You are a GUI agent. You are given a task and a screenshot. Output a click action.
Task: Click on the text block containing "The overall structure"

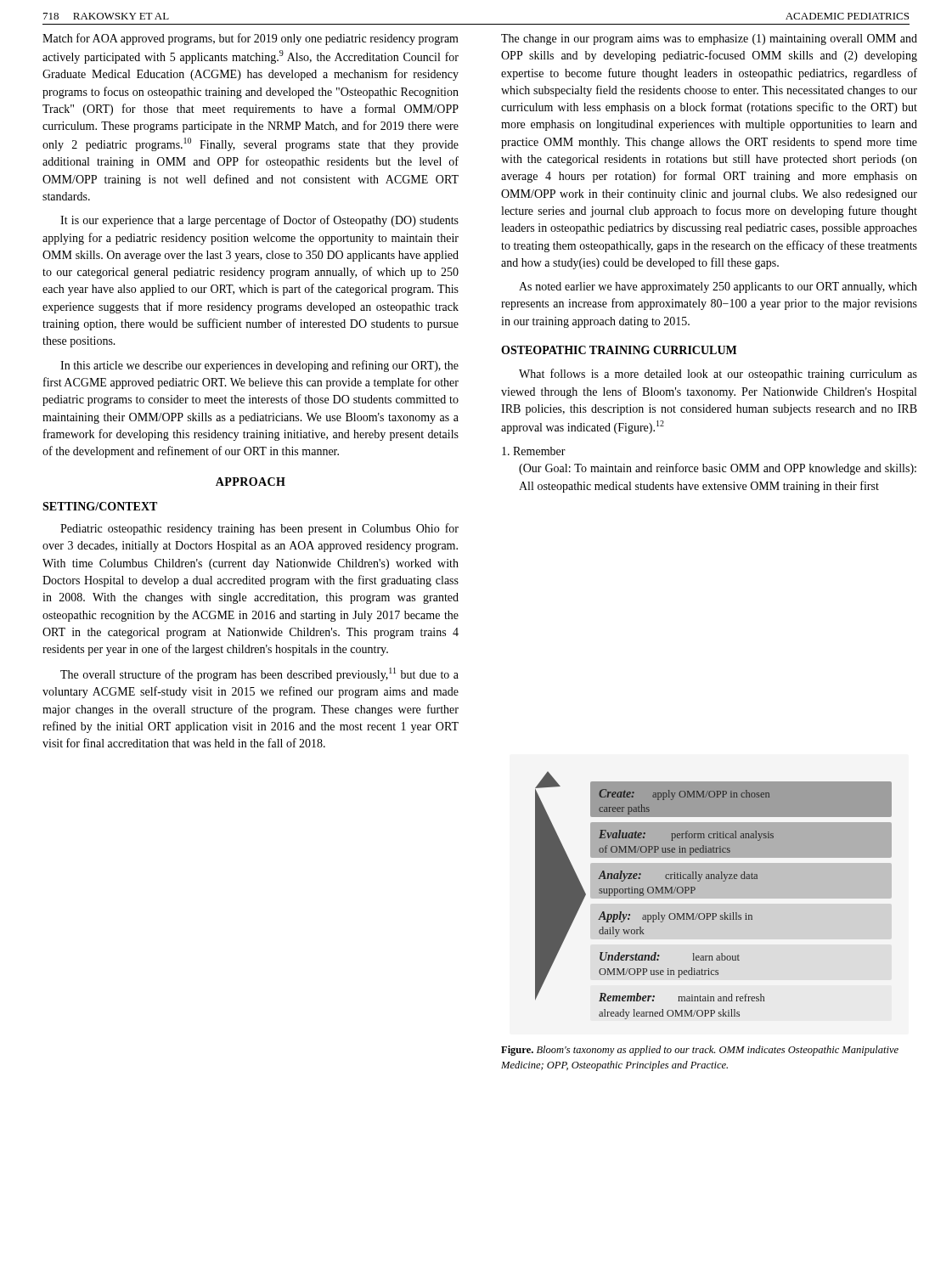click(251, 708)
